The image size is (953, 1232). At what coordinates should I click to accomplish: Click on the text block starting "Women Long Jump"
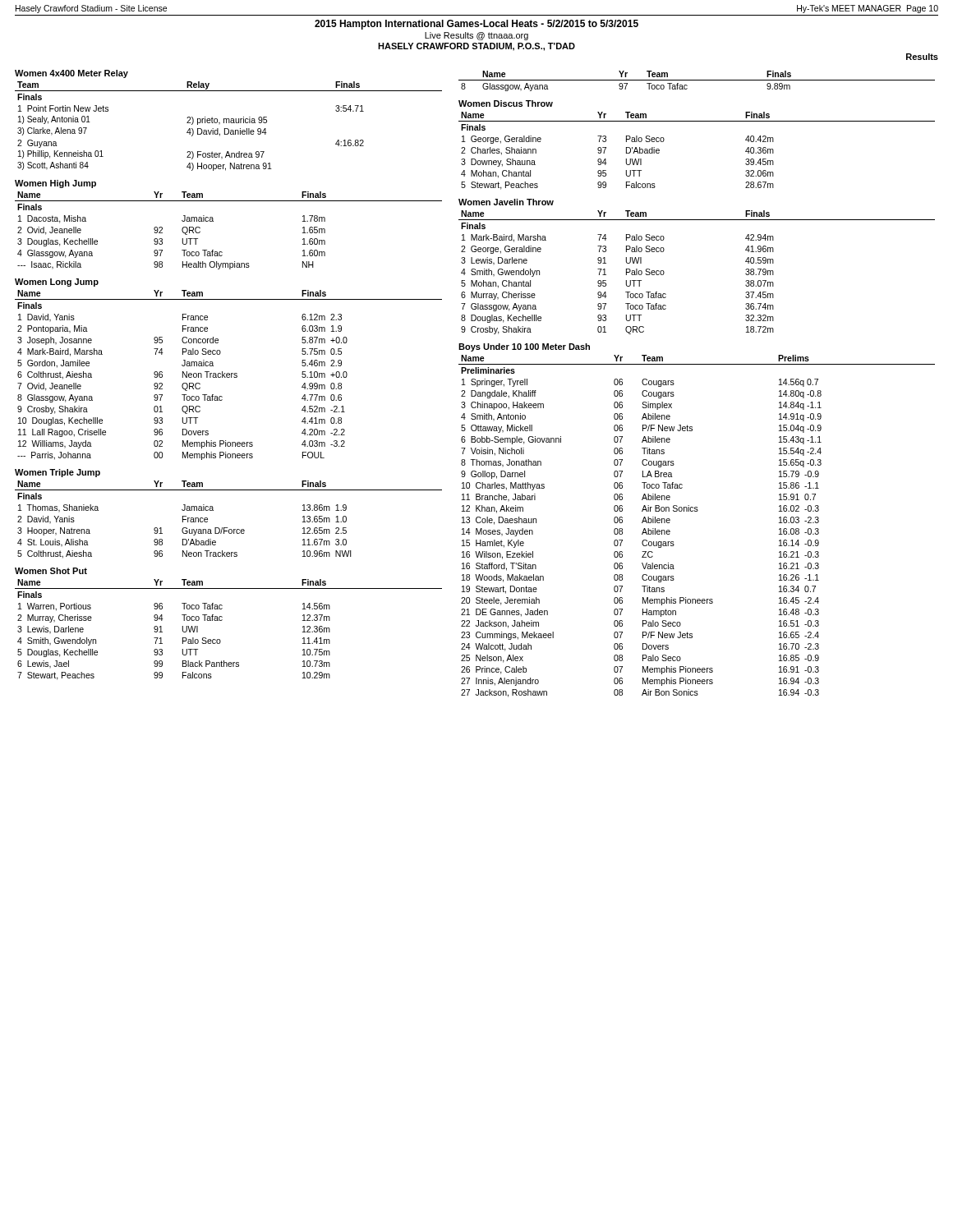click(x=57, y=282)
